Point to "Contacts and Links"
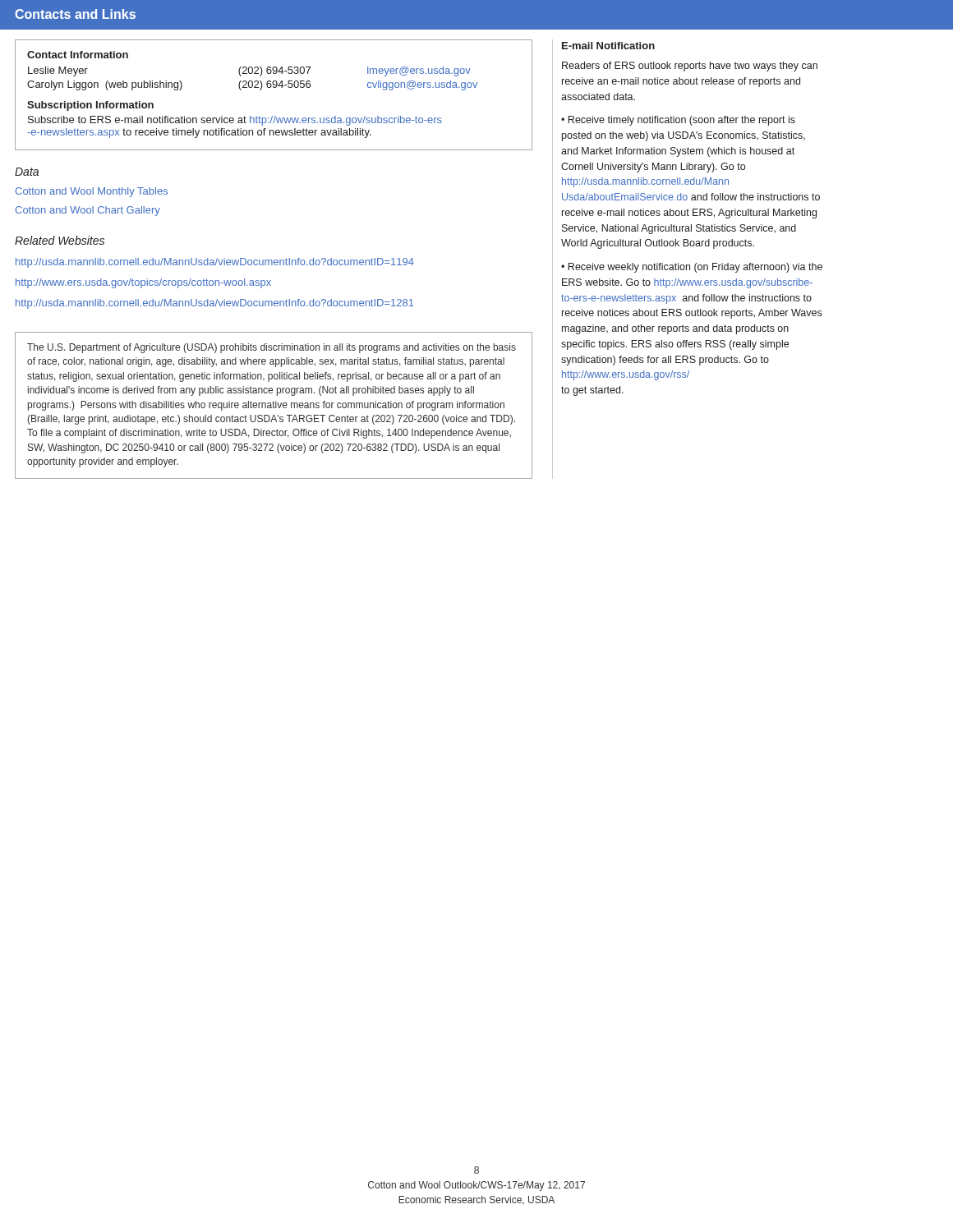 pos(75,14)
